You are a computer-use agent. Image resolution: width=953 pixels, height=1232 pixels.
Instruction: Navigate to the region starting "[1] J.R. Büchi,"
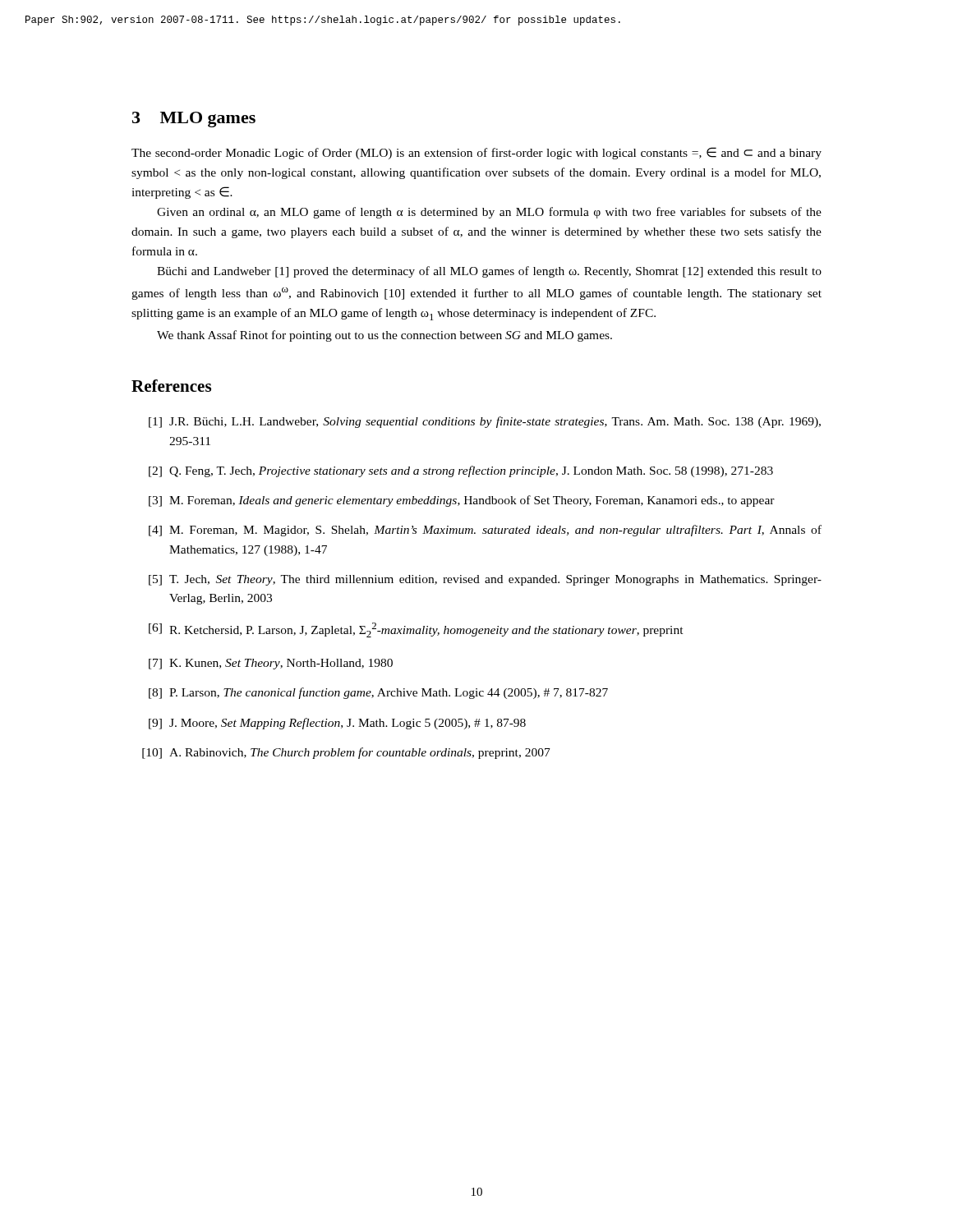coord(476,431)
